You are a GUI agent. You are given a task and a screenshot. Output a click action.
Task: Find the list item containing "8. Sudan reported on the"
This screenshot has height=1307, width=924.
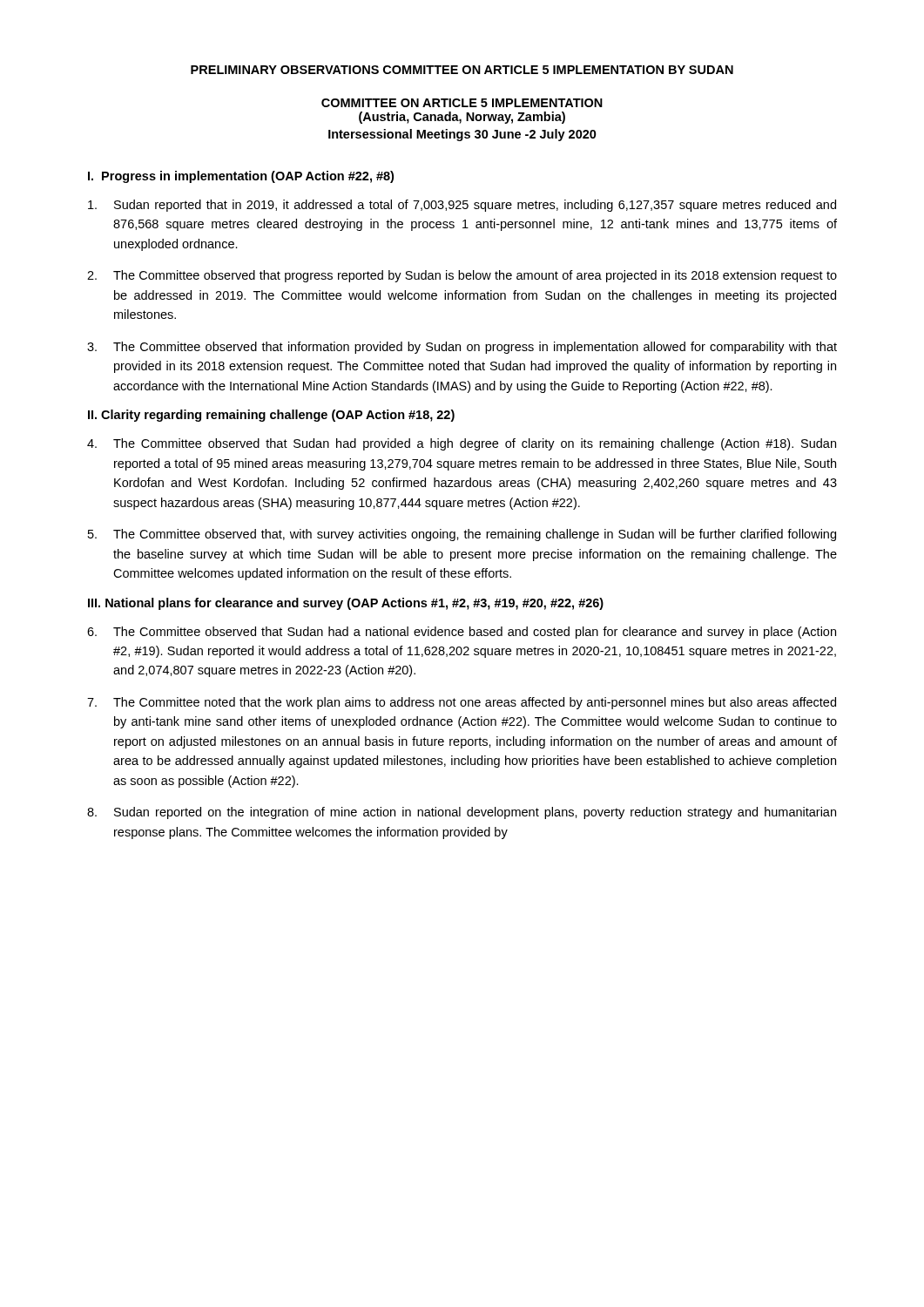(x=462, y=822)
